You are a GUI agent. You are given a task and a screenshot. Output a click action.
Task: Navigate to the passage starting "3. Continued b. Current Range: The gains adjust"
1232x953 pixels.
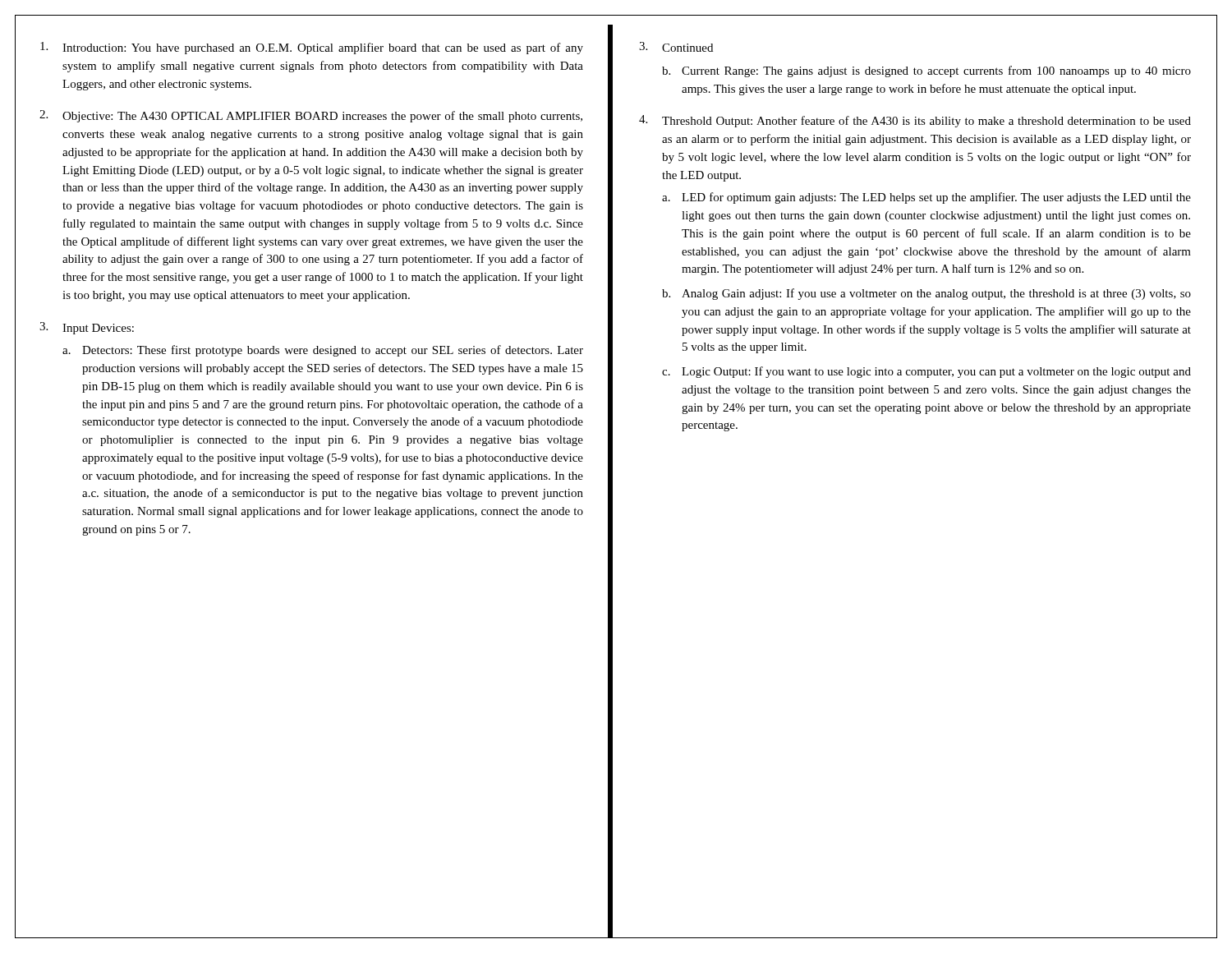coord(926,69)
